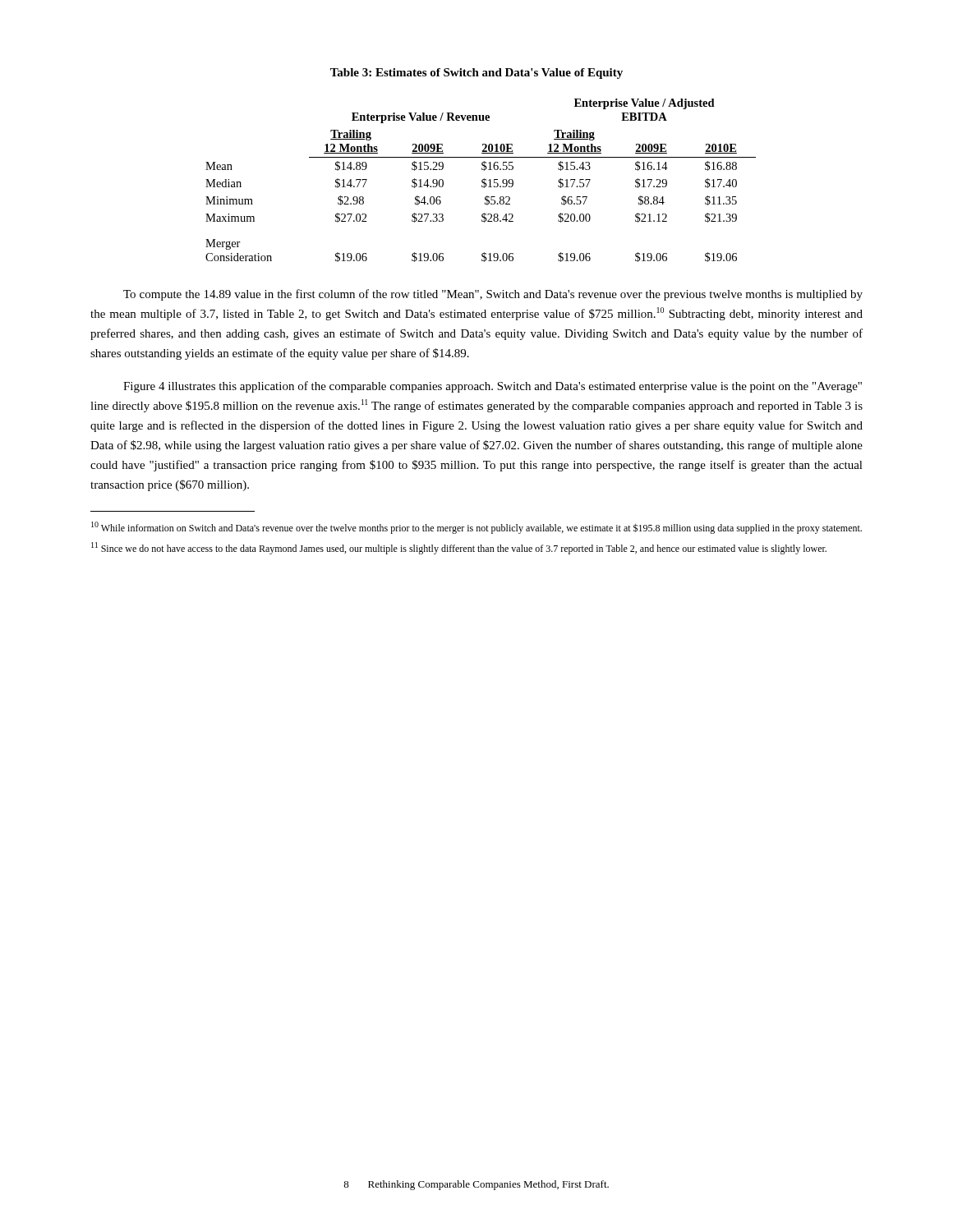Point to the block beginning "11 Since we do not have access"

[x=459, y=547]
